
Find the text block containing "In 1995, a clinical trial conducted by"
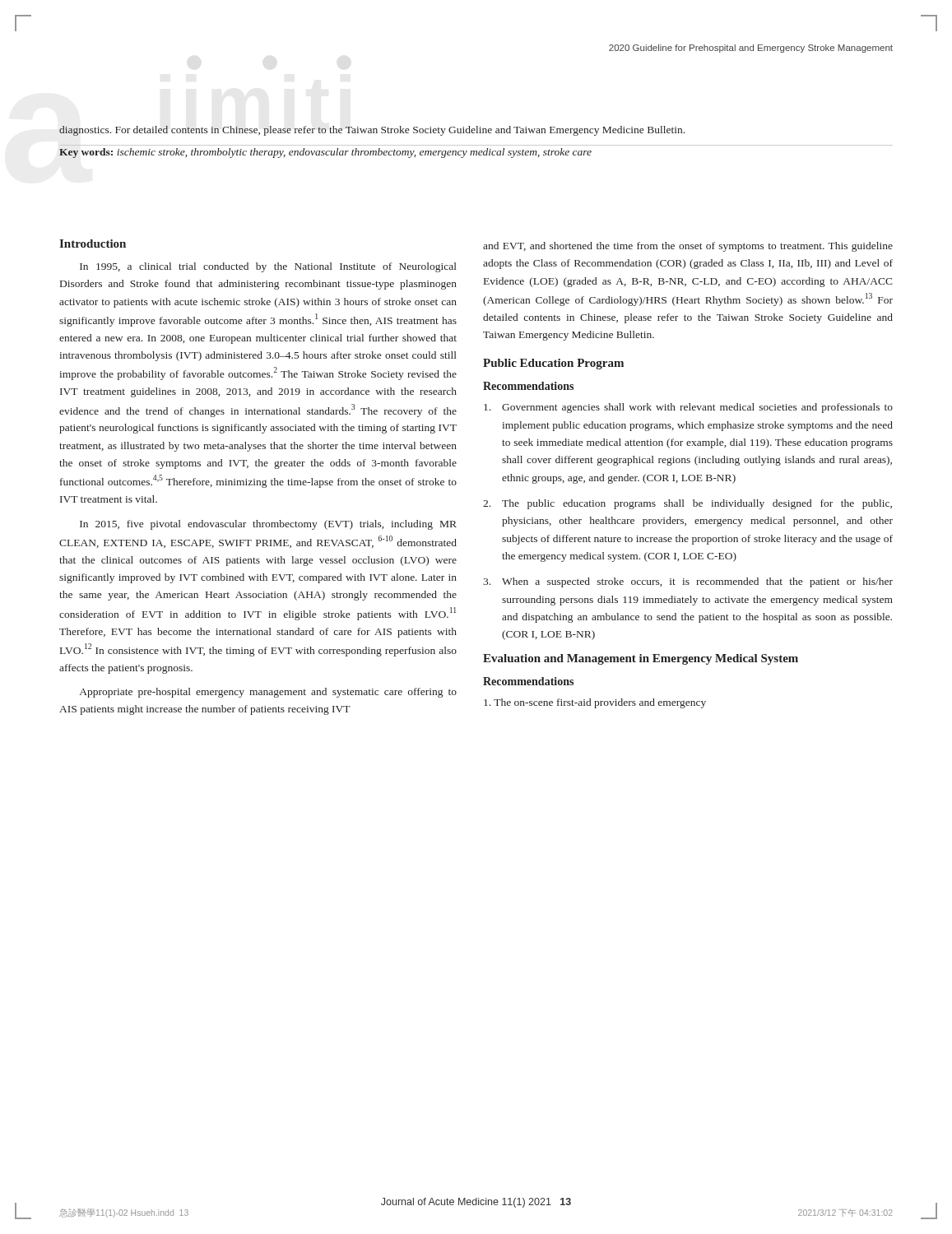tap(258, 488)
